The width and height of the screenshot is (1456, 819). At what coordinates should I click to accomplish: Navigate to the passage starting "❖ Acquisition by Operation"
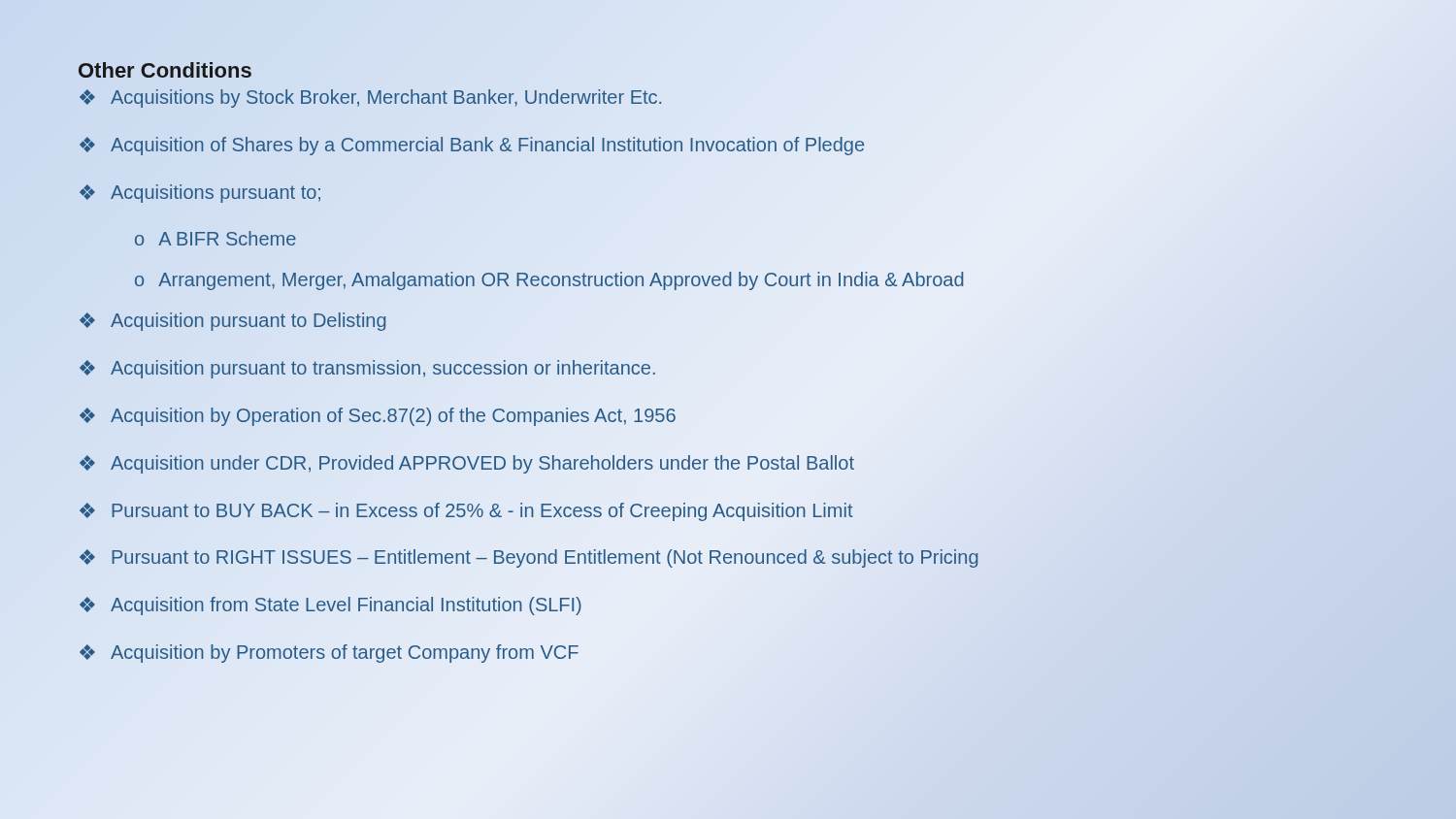[377, 417]
